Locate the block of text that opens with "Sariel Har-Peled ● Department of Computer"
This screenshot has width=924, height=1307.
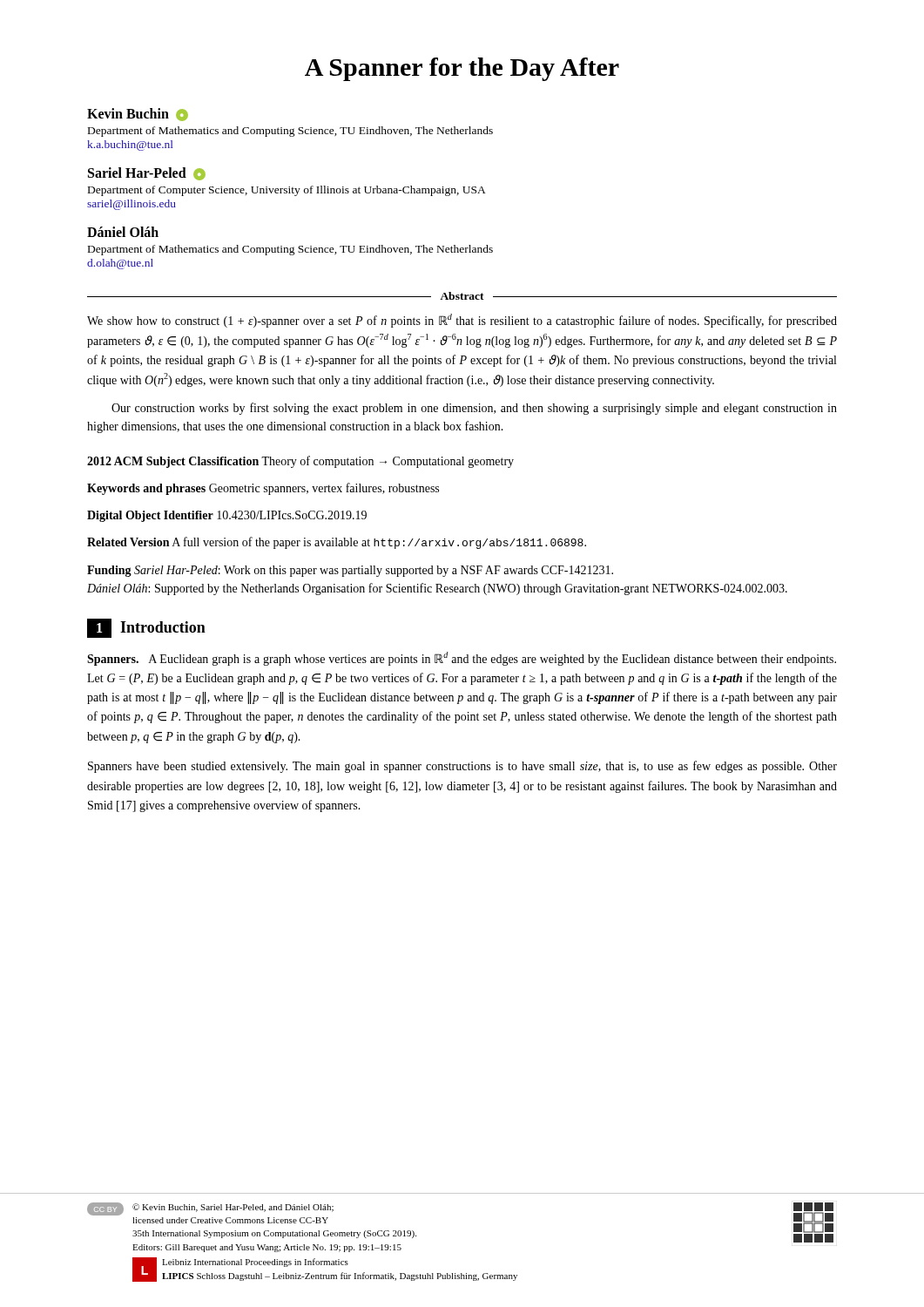(x=462, y=188)
